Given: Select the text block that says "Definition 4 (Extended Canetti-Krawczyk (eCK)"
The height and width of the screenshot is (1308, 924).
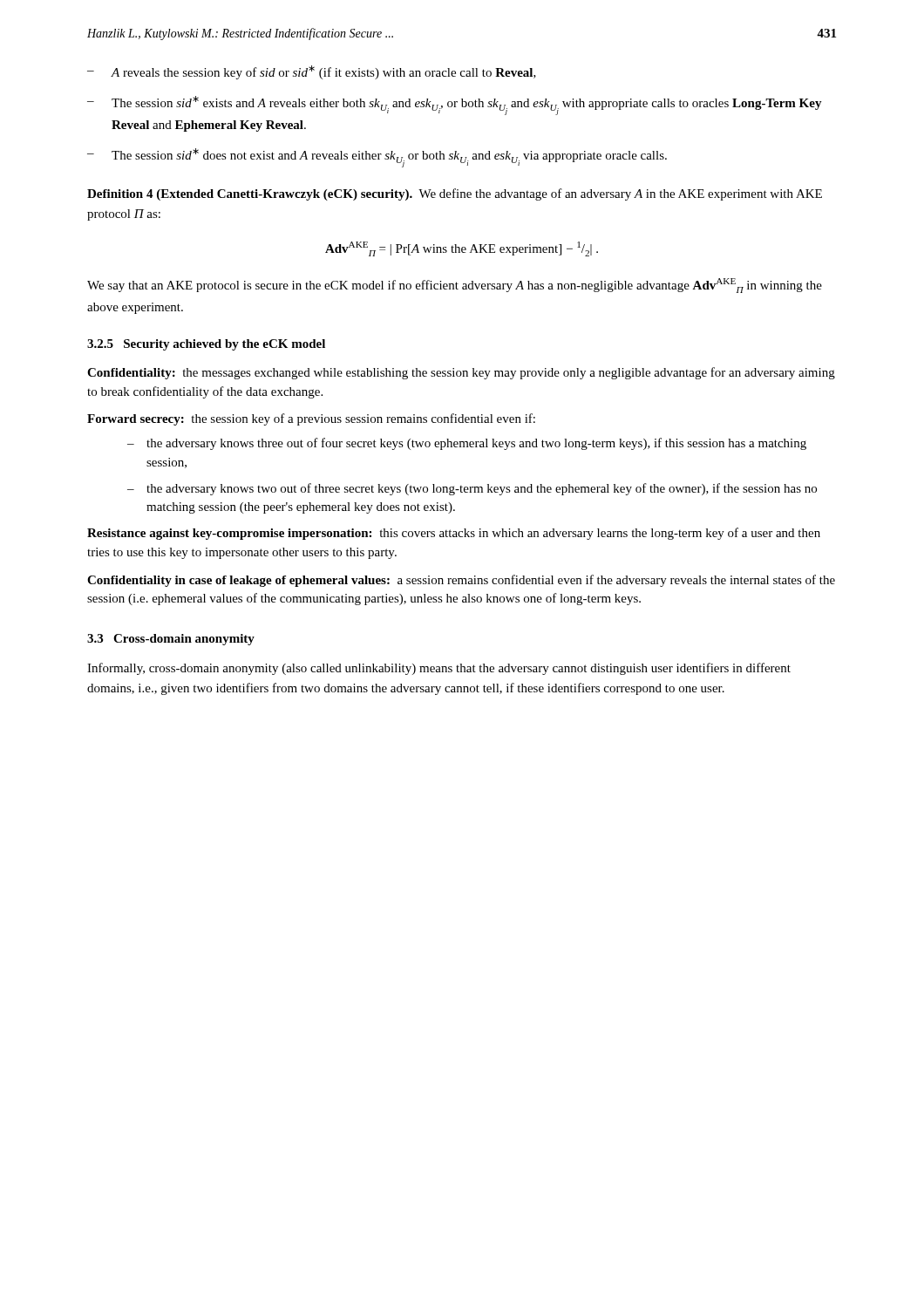Looking at the screenshot, I should coord(455,204).
